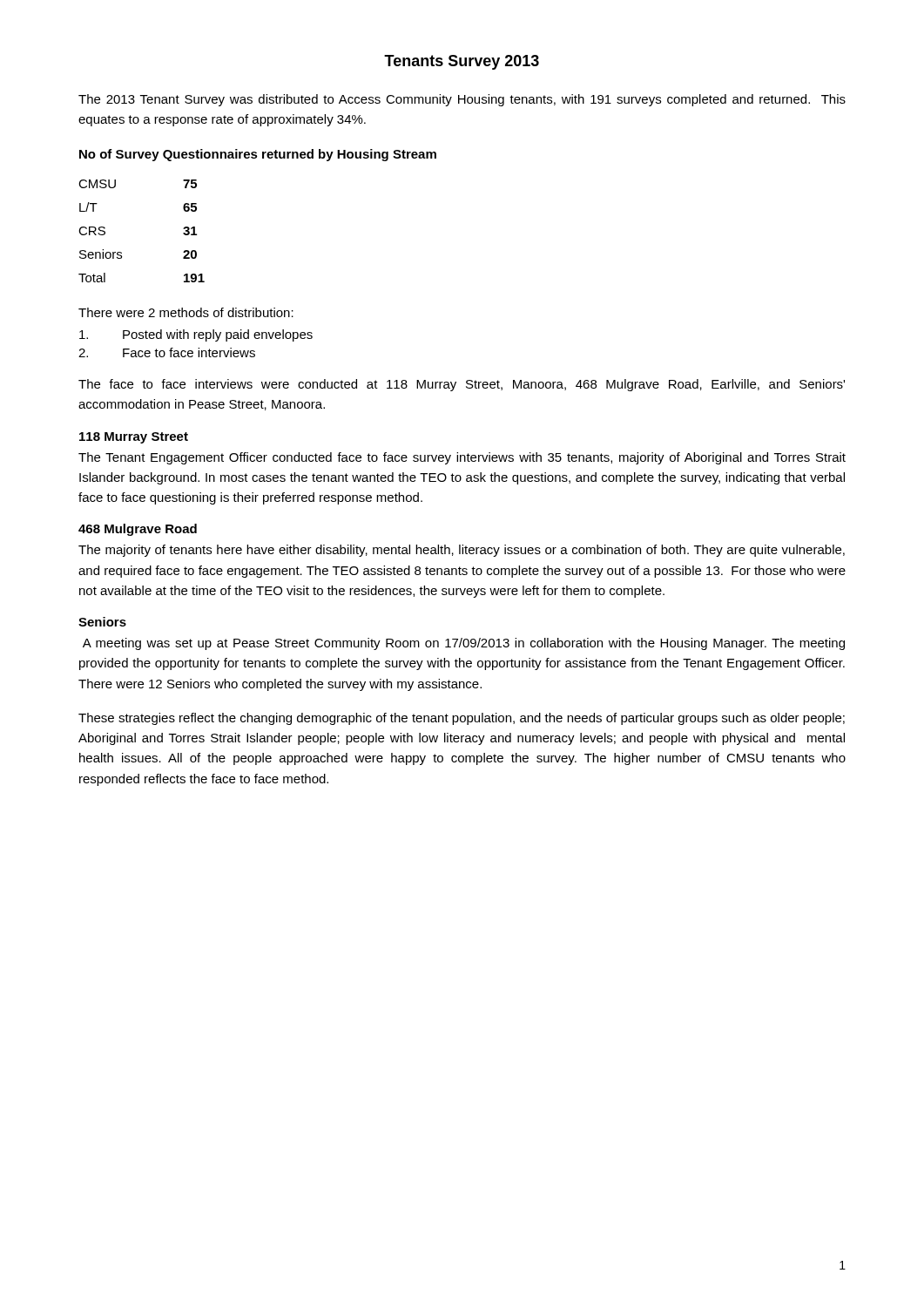Locate the text starting "Posted with reply paid envelopes"
Image resolution: width=924 pixels, height=1307 pixels.
[196, 335]
